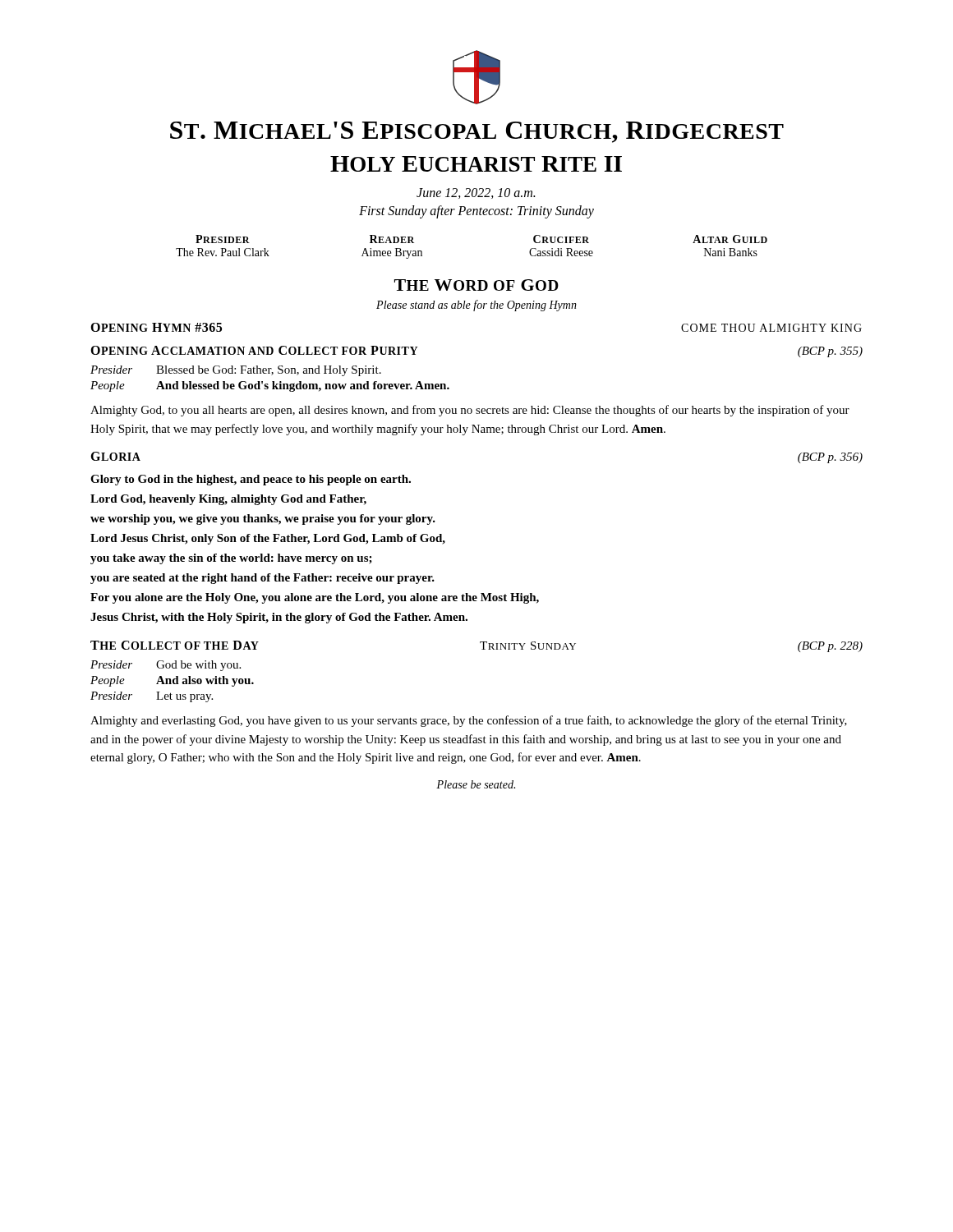
Task: Find the block on this page that starts "Presider Blessed be God:"
Action: [x=236, y=371]
